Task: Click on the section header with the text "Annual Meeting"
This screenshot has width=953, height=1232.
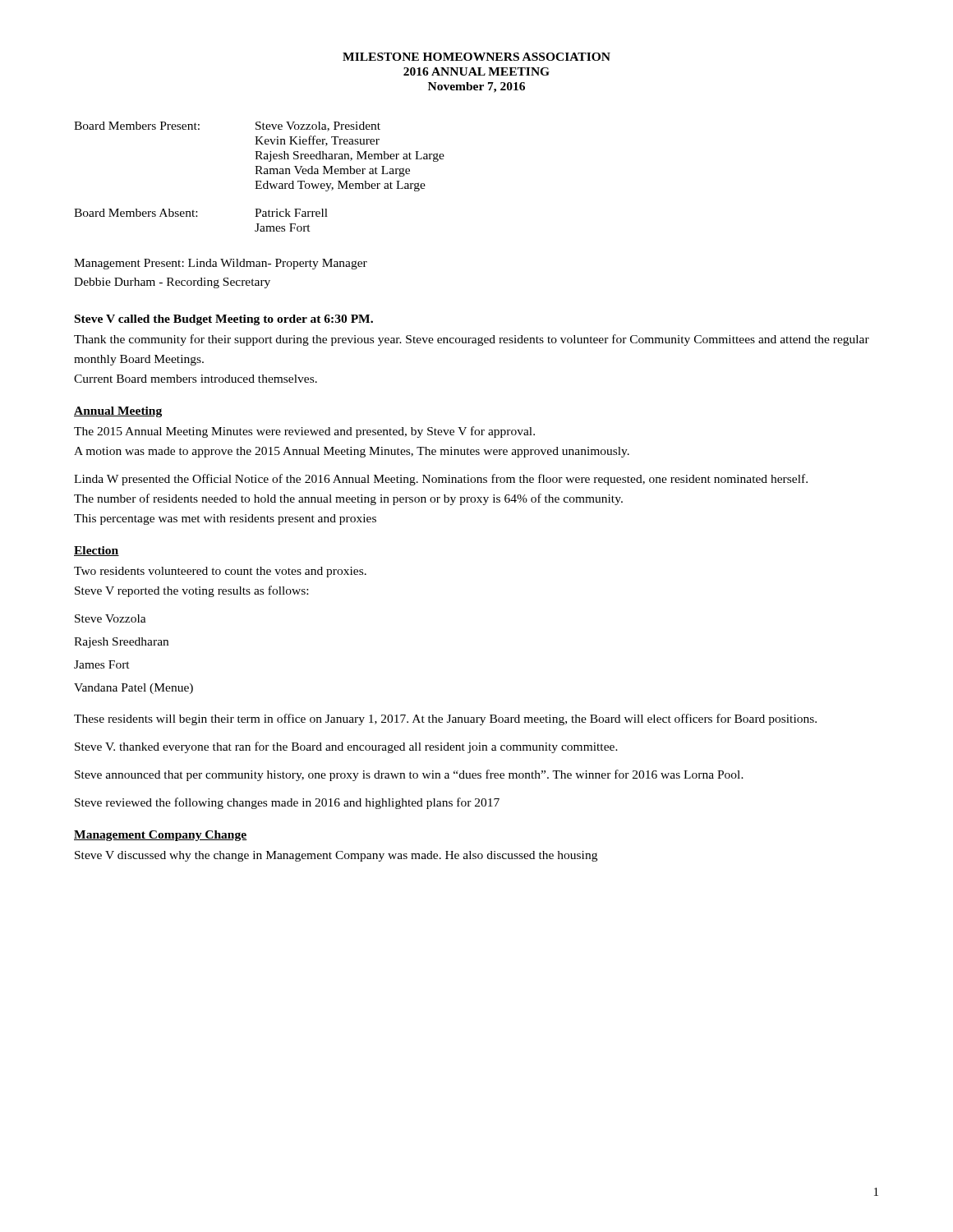Action: 118,410
